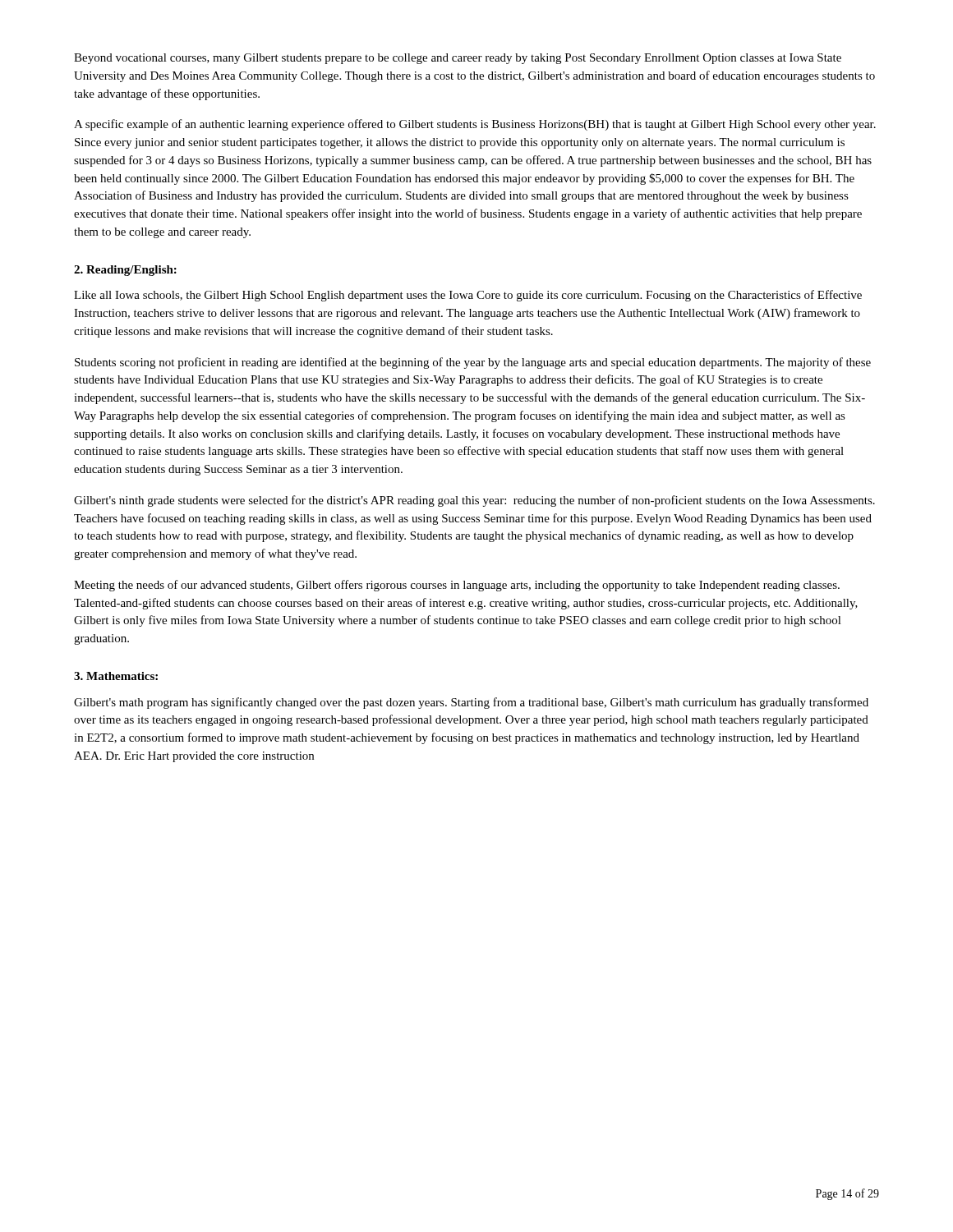
Task: Select the block starting "Beyond vocational courses, many"
Action: [x=474, y=75]
